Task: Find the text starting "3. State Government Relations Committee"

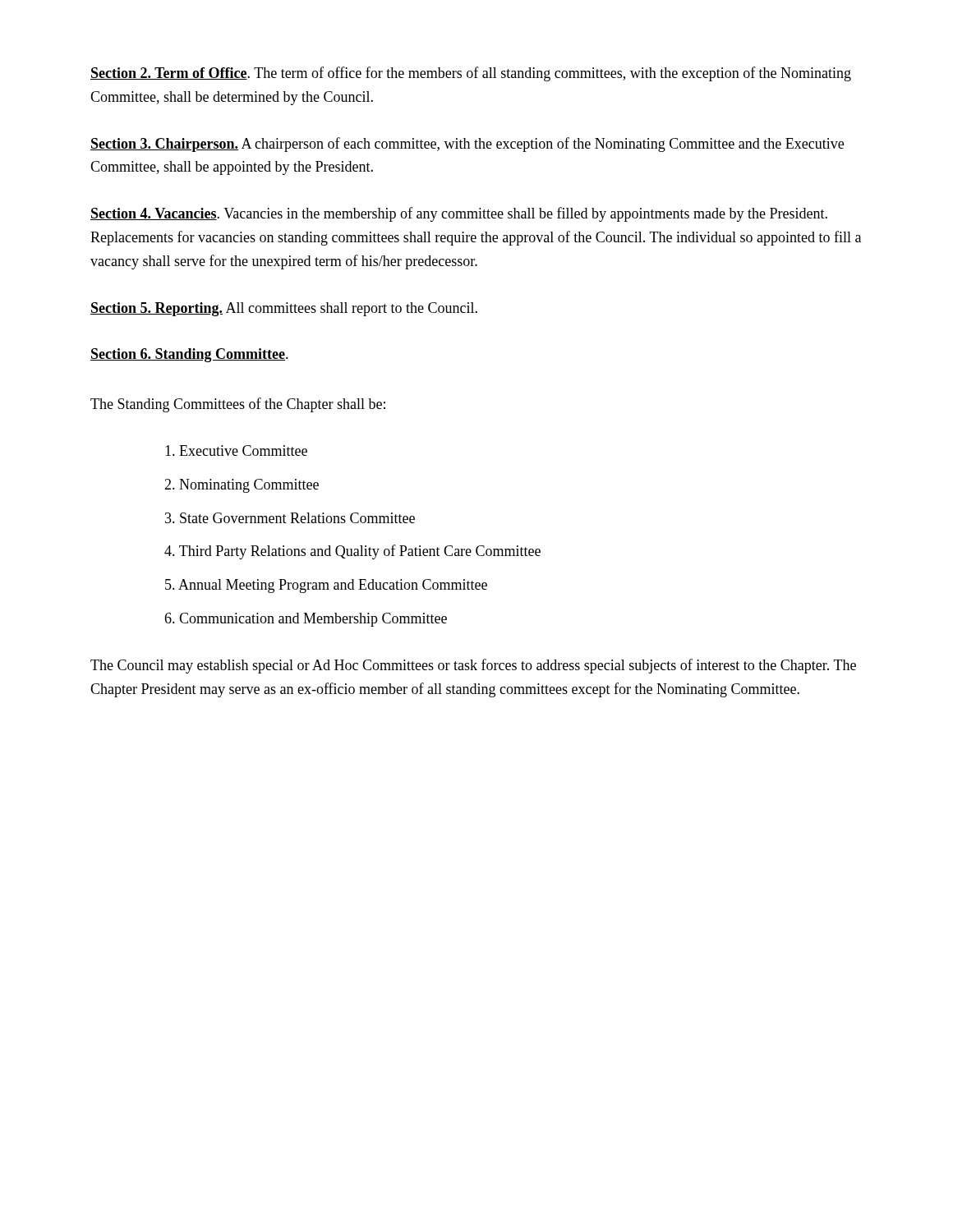Action: (x=290, y=518)
